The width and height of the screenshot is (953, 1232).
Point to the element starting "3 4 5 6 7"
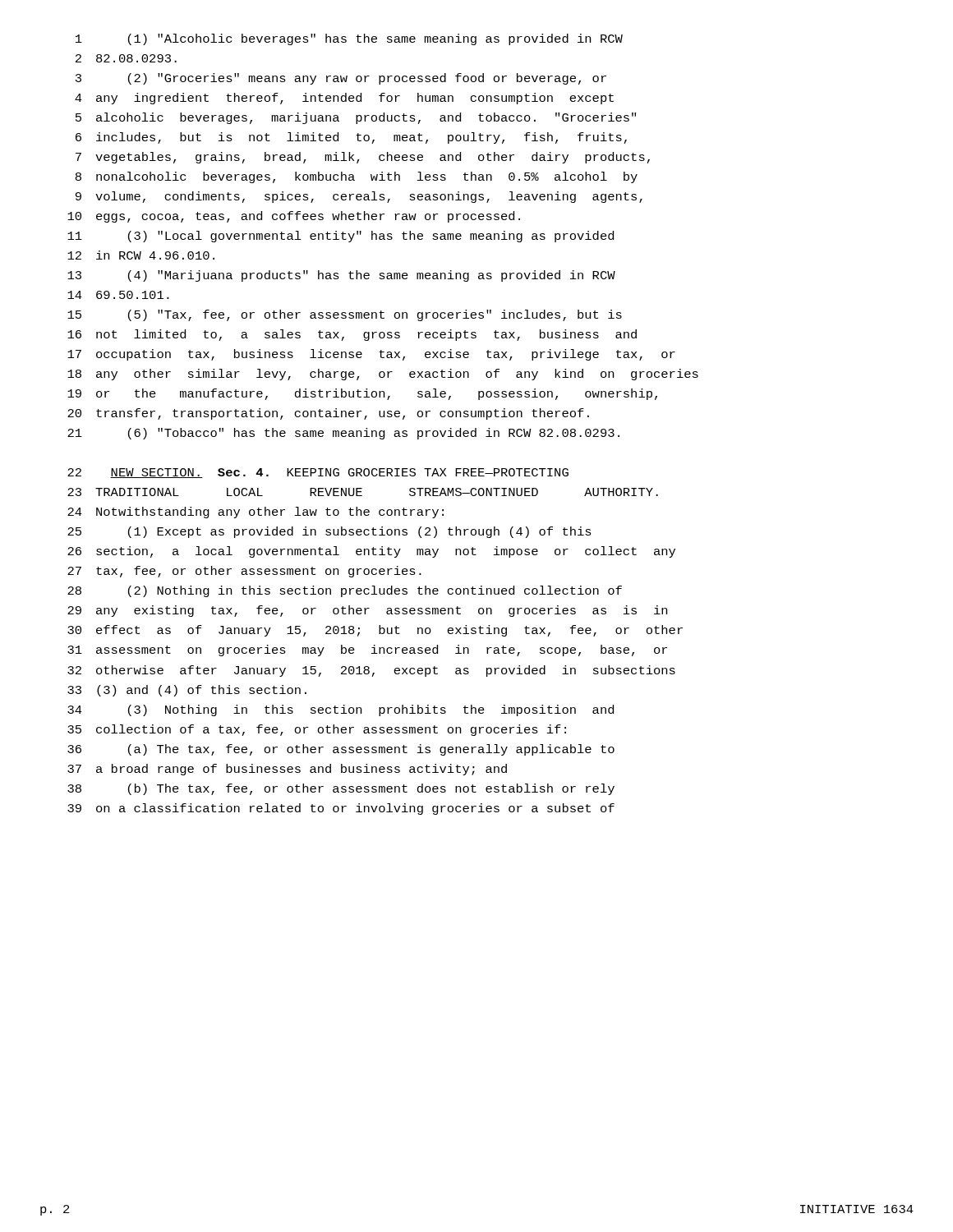tap(476, 148)
